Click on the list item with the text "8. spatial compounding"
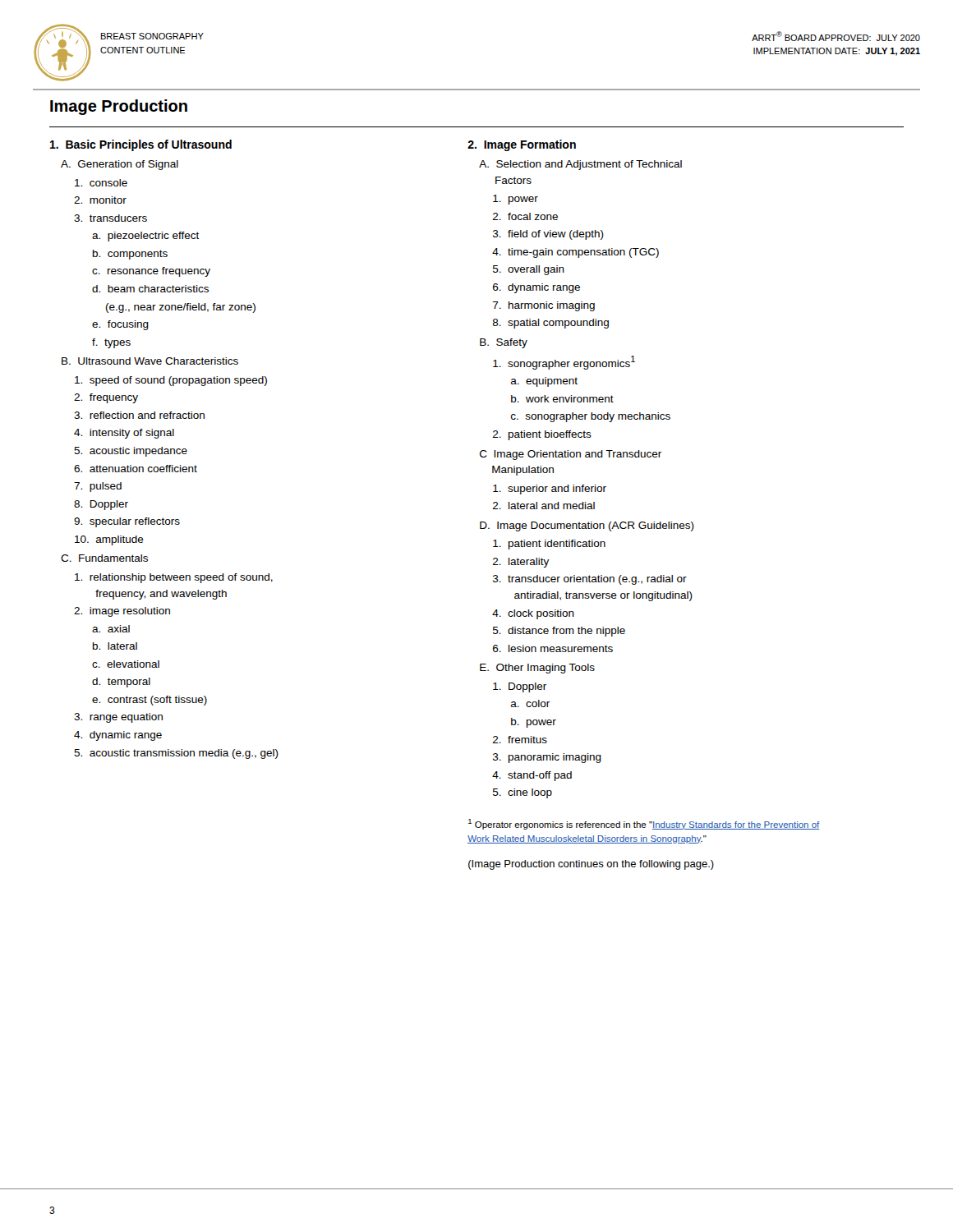This screenshot has height=1232, width=953. 551,322
